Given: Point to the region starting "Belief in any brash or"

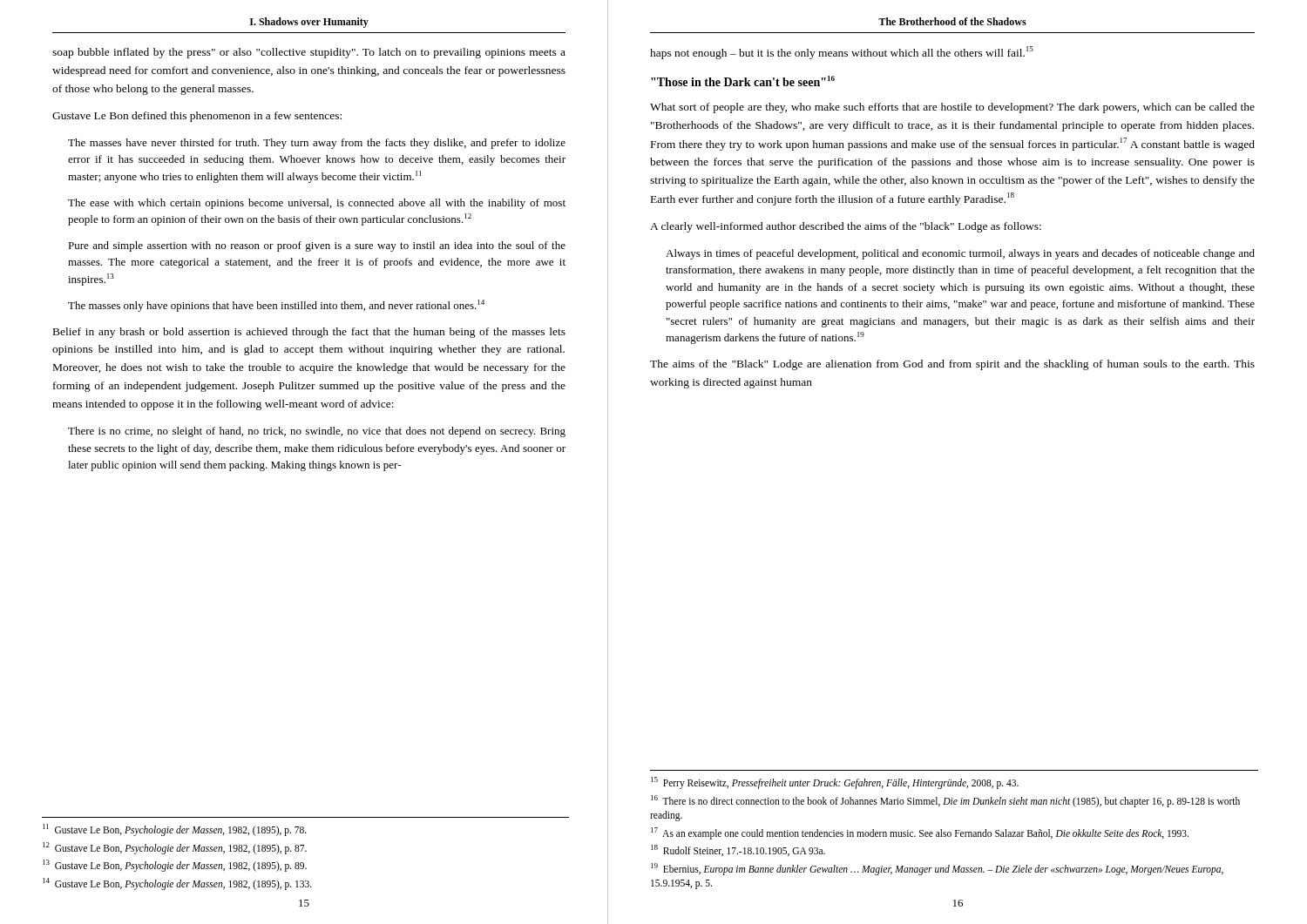Looking at the screenshot, I should (x=309, y=367).
